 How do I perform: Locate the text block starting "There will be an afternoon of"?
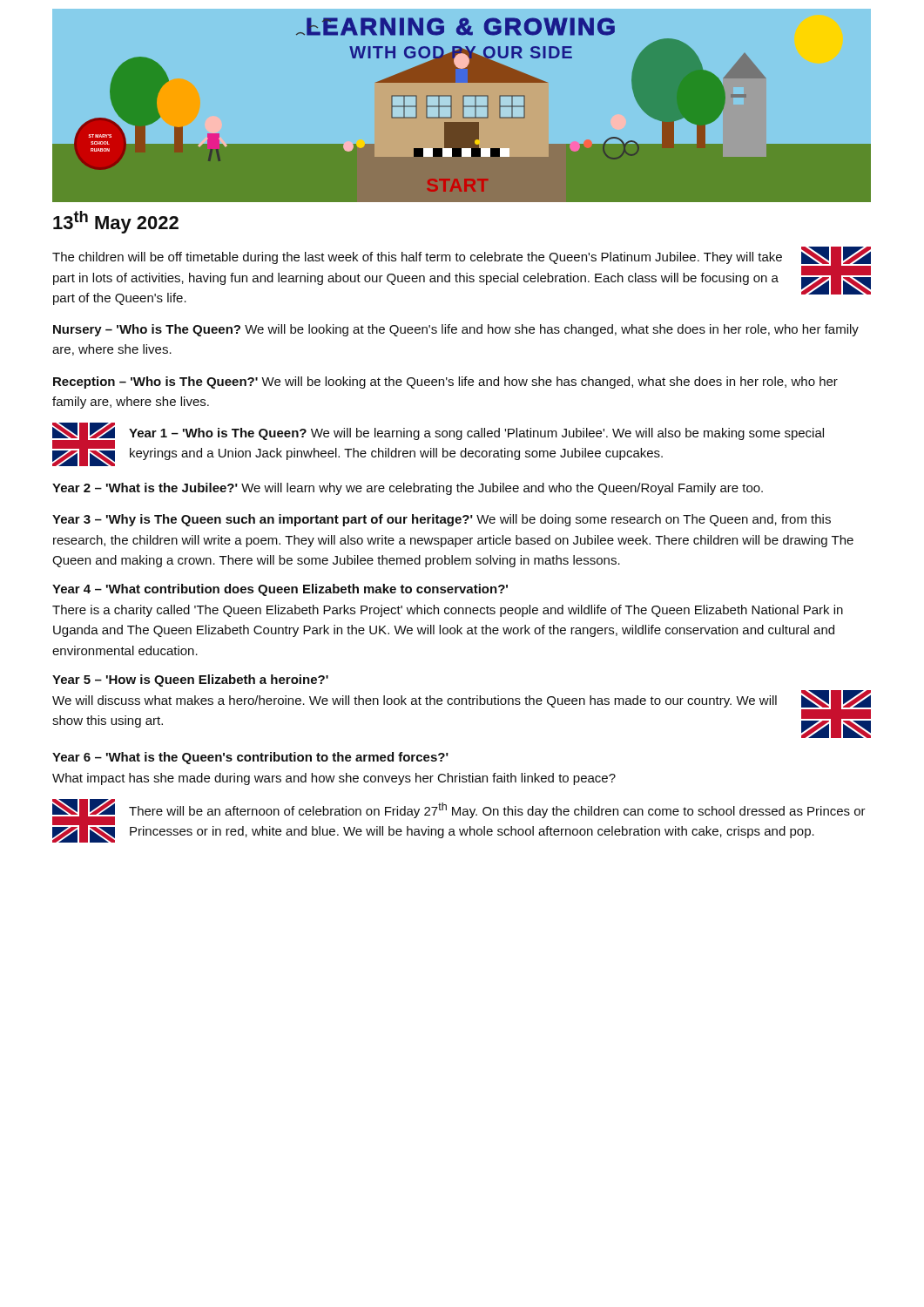pyautogui.click(x=497, y=820)
